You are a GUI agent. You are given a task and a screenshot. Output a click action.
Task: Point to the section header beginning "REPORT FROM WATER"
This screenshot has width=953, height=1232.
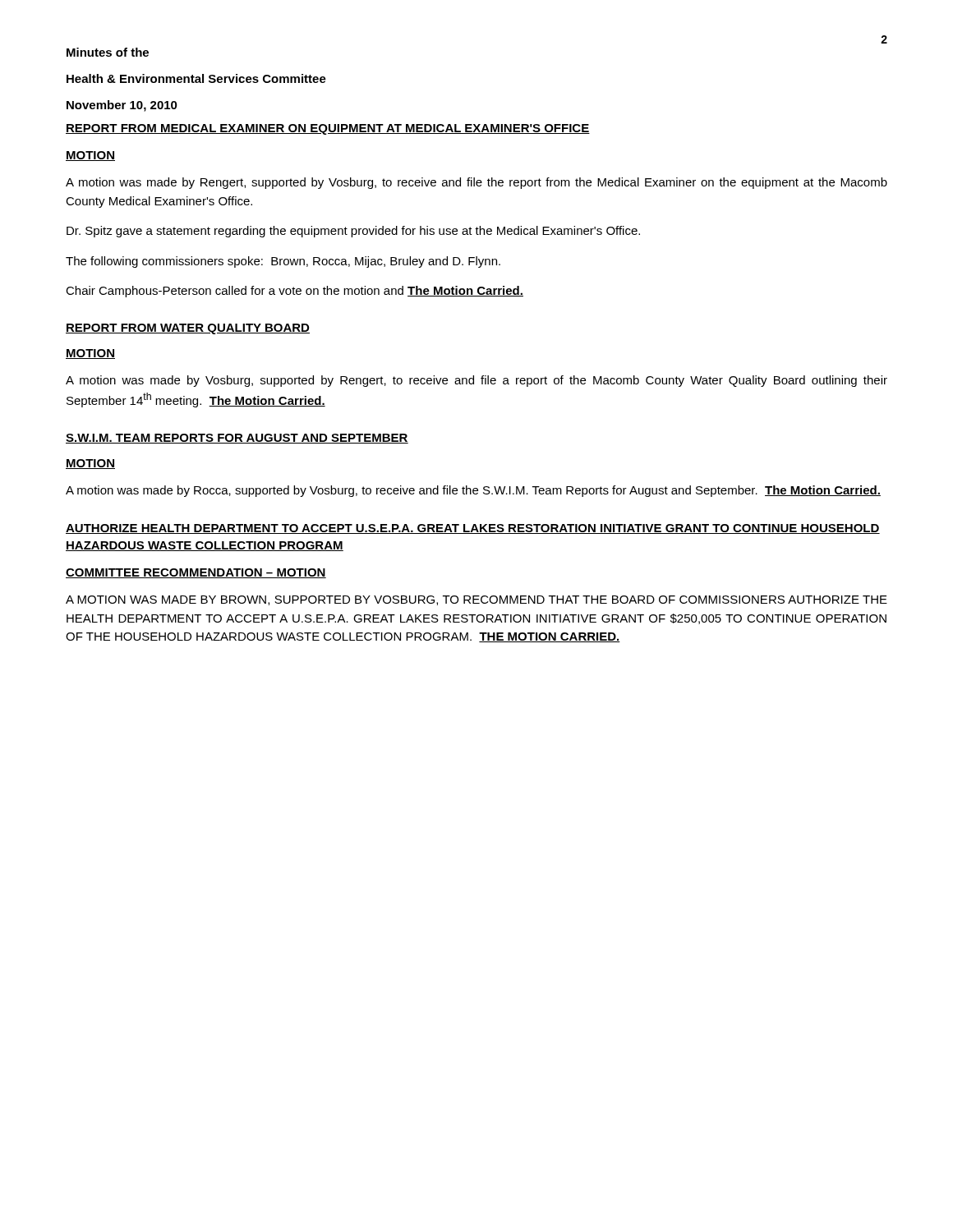tap(188, 327)
